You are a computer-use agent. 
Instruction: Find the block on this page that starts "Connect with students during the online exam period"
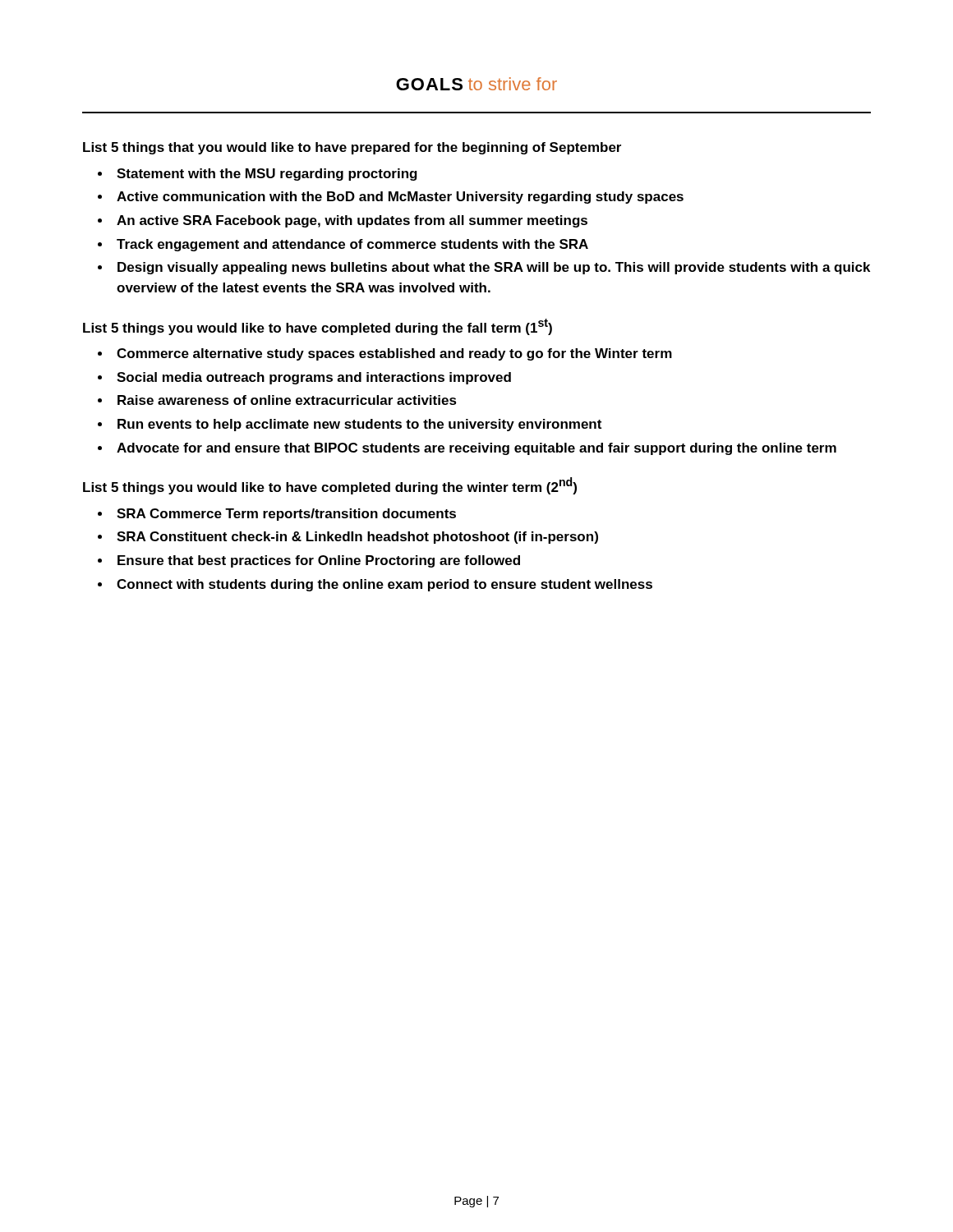(385, 584)
